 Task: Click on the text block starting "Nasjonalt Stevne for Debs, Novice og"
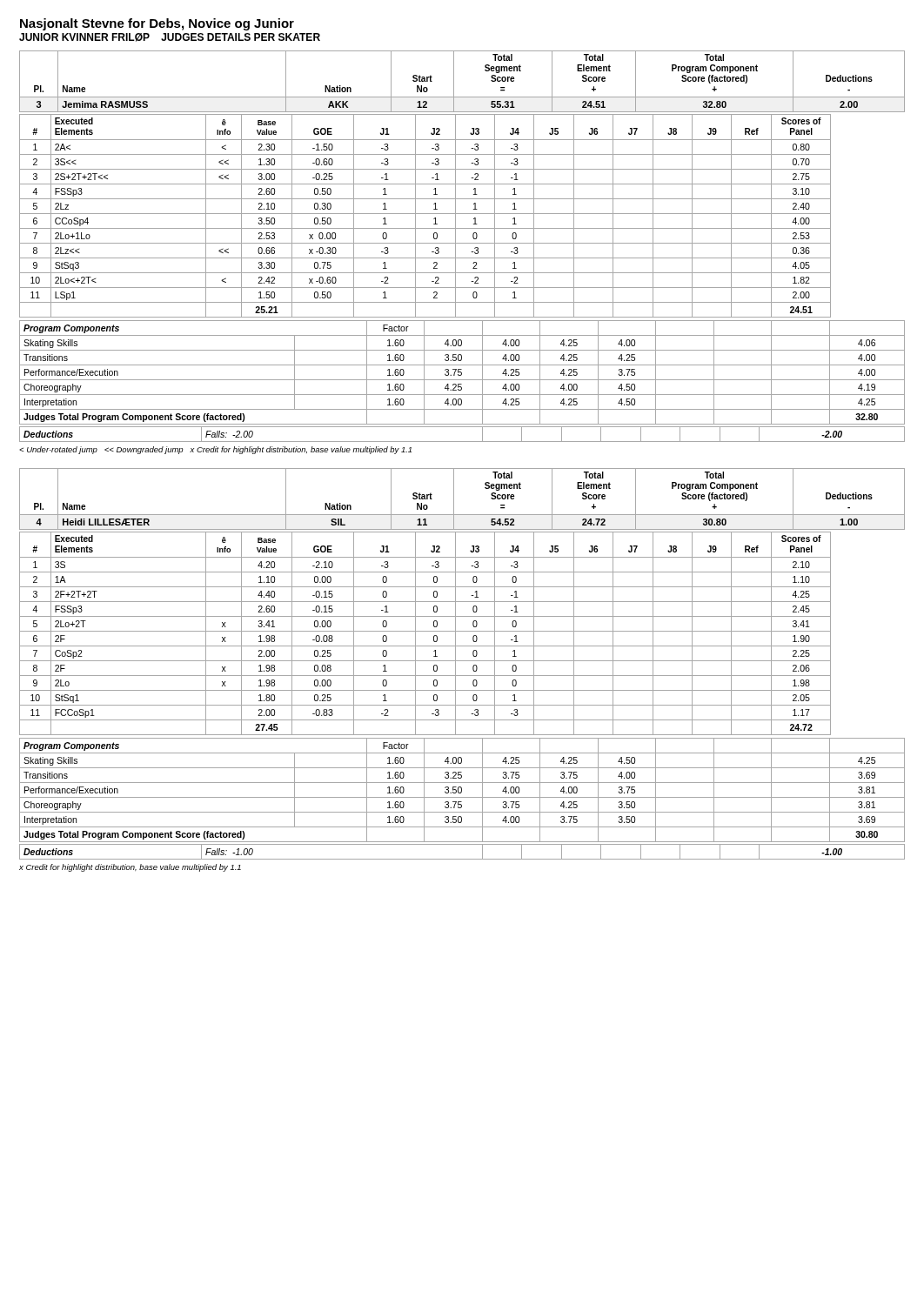tap(157, 23)
